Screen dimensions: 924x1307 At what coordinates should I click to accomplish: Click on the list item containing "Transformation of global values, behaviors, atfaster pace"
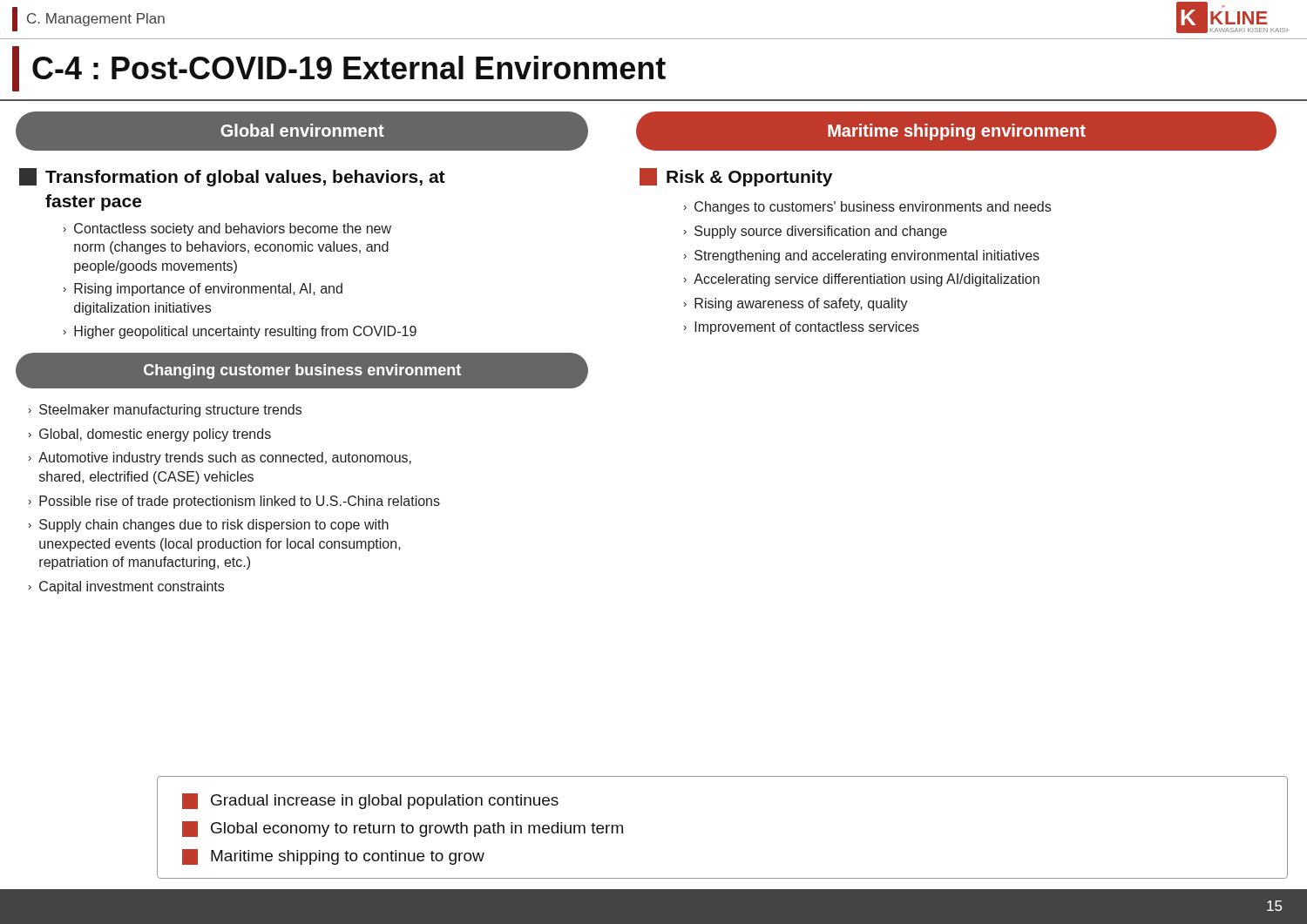(232, 189)
